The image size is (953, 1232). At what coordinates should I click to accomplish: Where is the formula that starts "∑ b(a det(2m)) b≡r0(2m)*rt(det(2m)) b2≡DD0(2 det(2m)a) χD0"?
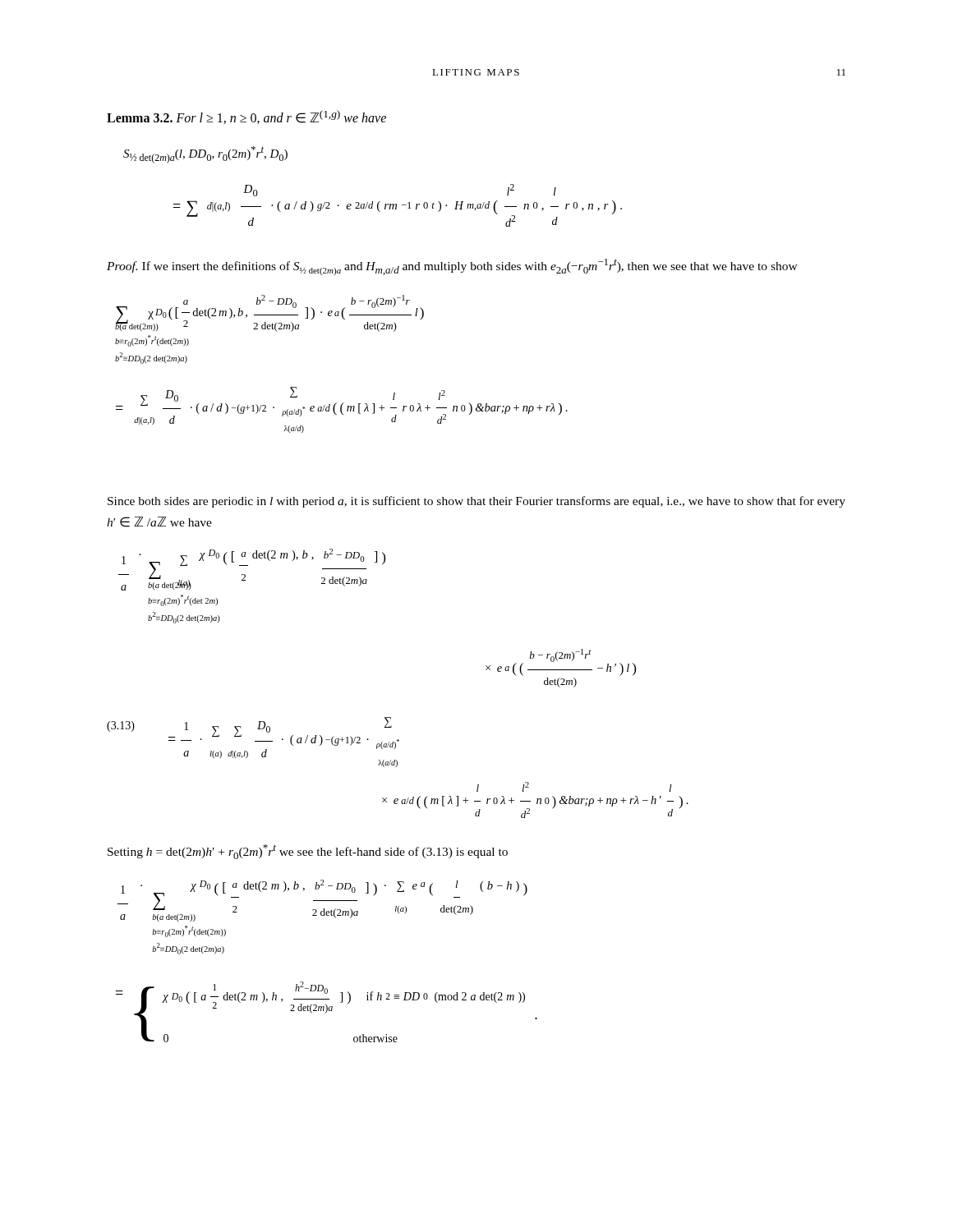(269, 313)
